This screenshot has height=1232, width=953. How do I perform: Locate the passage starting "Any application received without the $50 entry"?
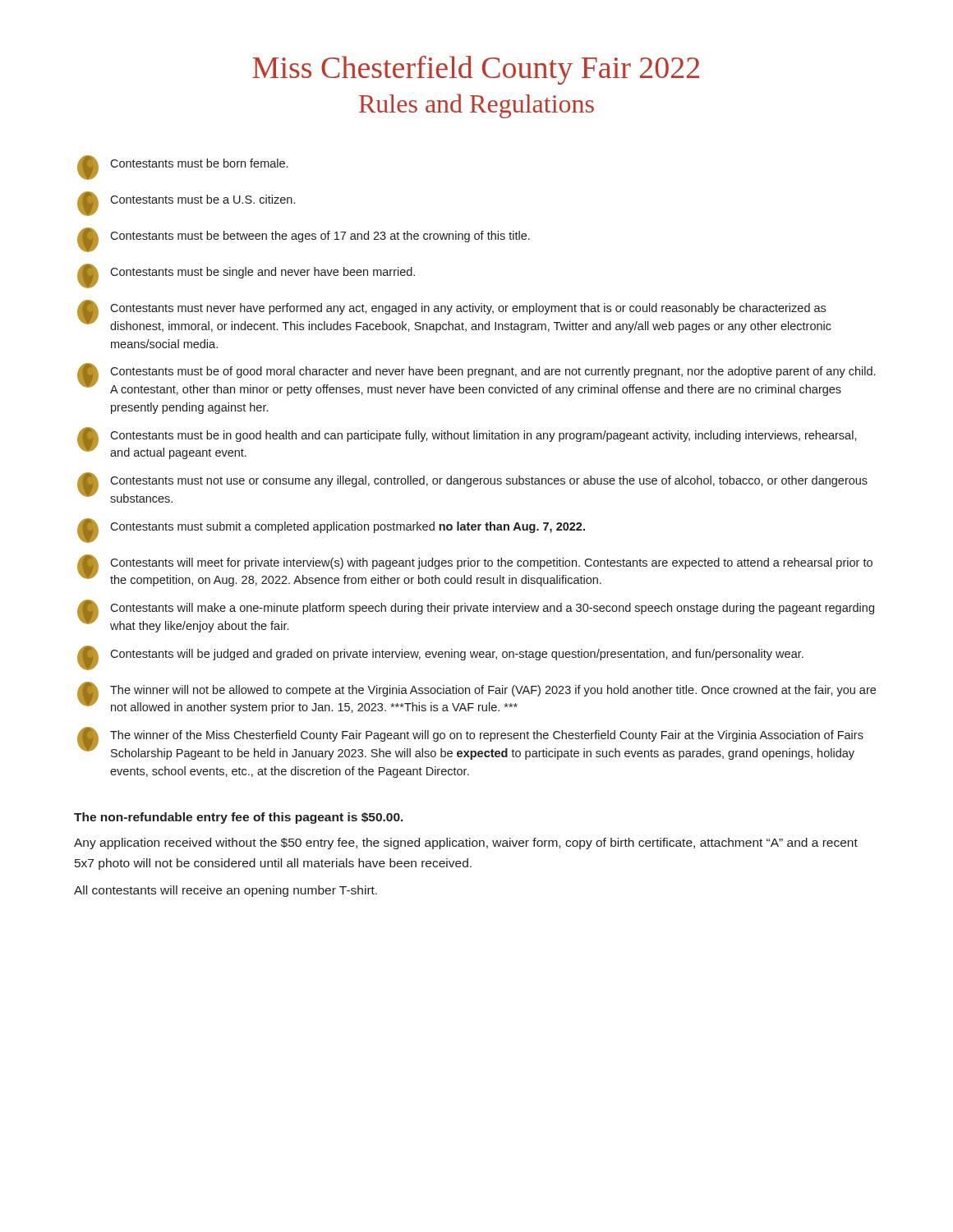(x=466, y=853)
